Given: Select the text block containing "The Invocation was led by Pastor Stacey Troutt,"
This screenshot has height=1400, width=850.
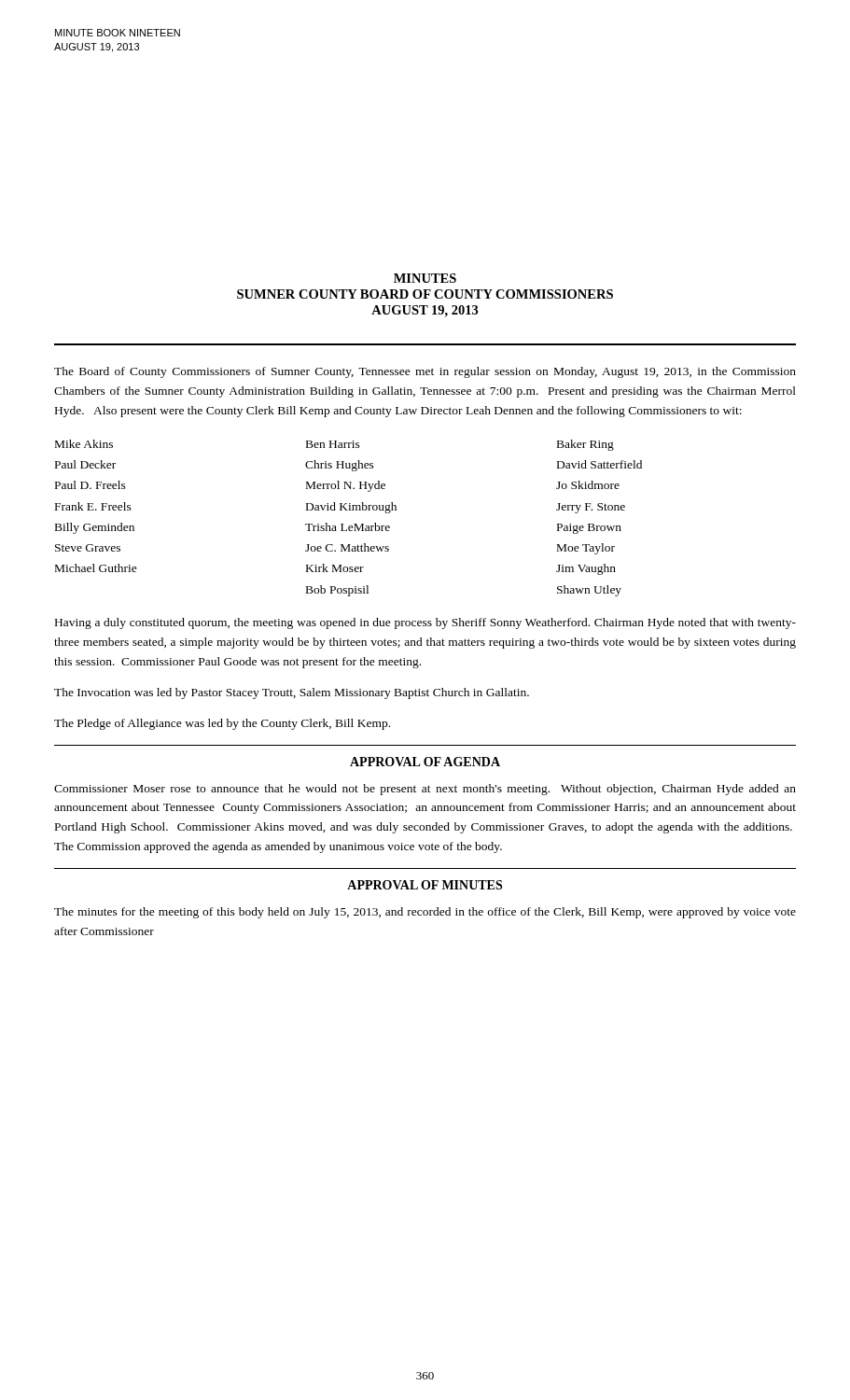Looking at the screenshot, I should coord(292,692).
